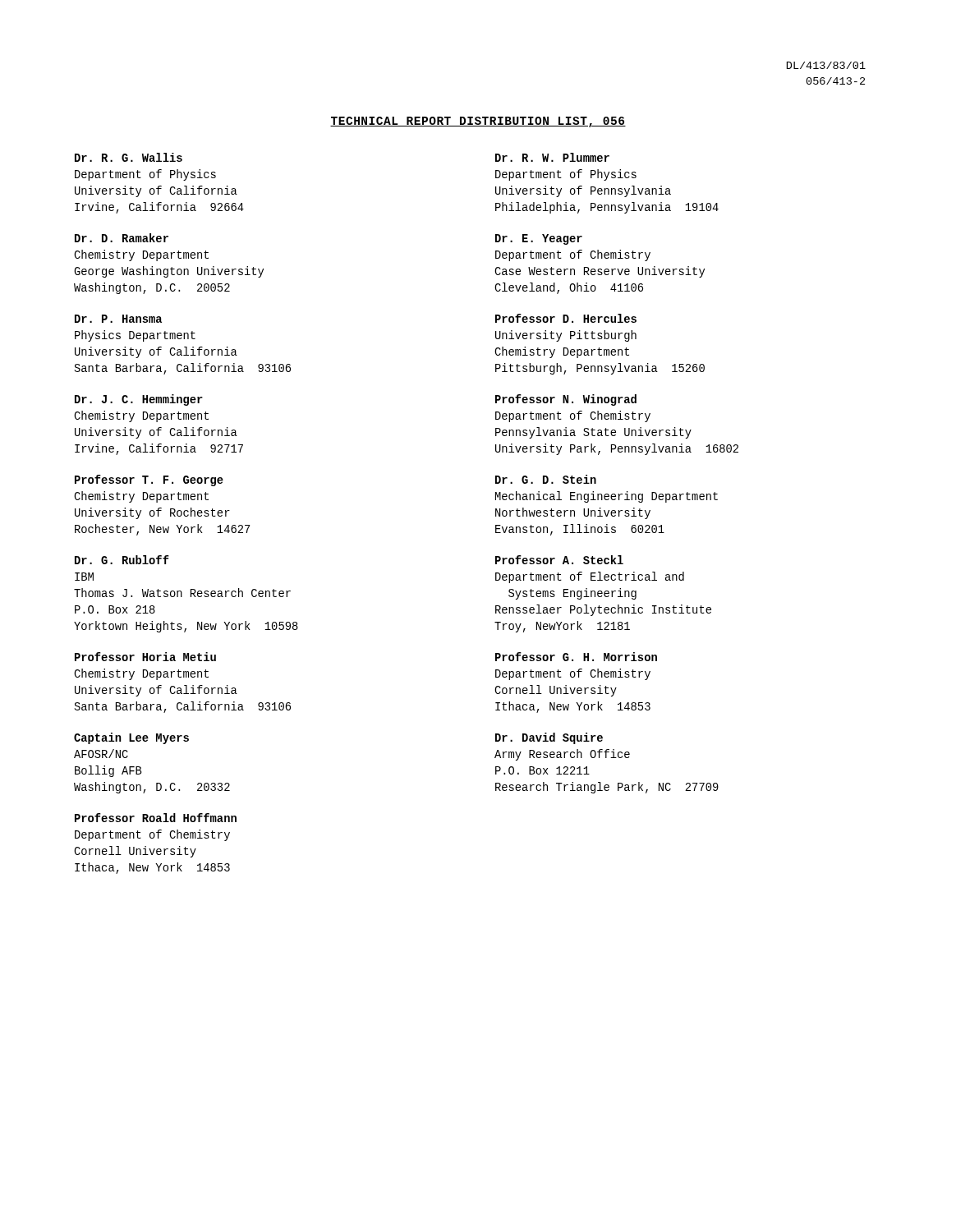The image size is (956, 1232).
Task: Point to the block beginning "Professor Horia Metiu Chemistry"
Action: click(x=183, y=683)
